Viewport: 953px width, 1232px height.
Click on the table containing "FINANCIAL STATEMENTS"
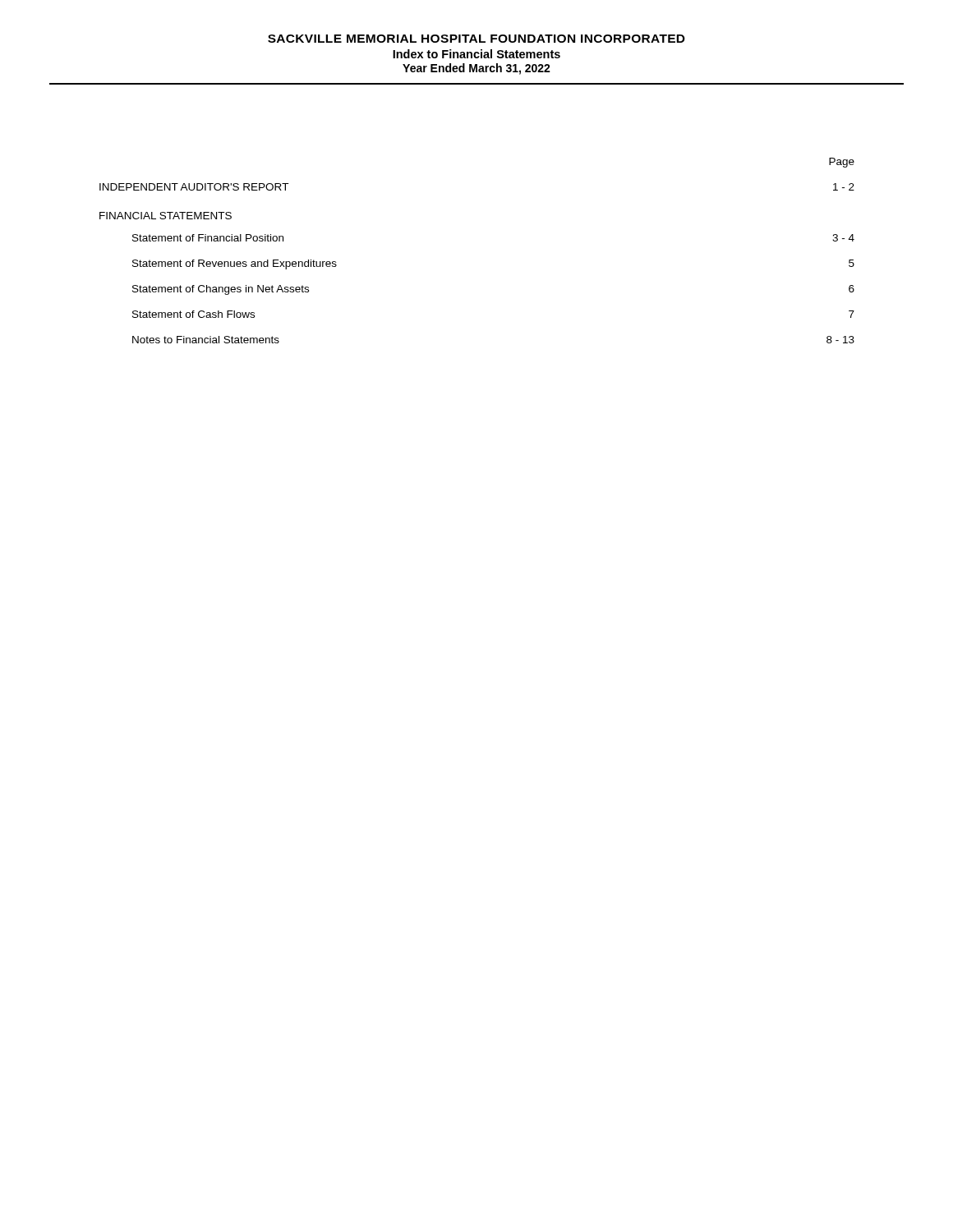(476, 251)
